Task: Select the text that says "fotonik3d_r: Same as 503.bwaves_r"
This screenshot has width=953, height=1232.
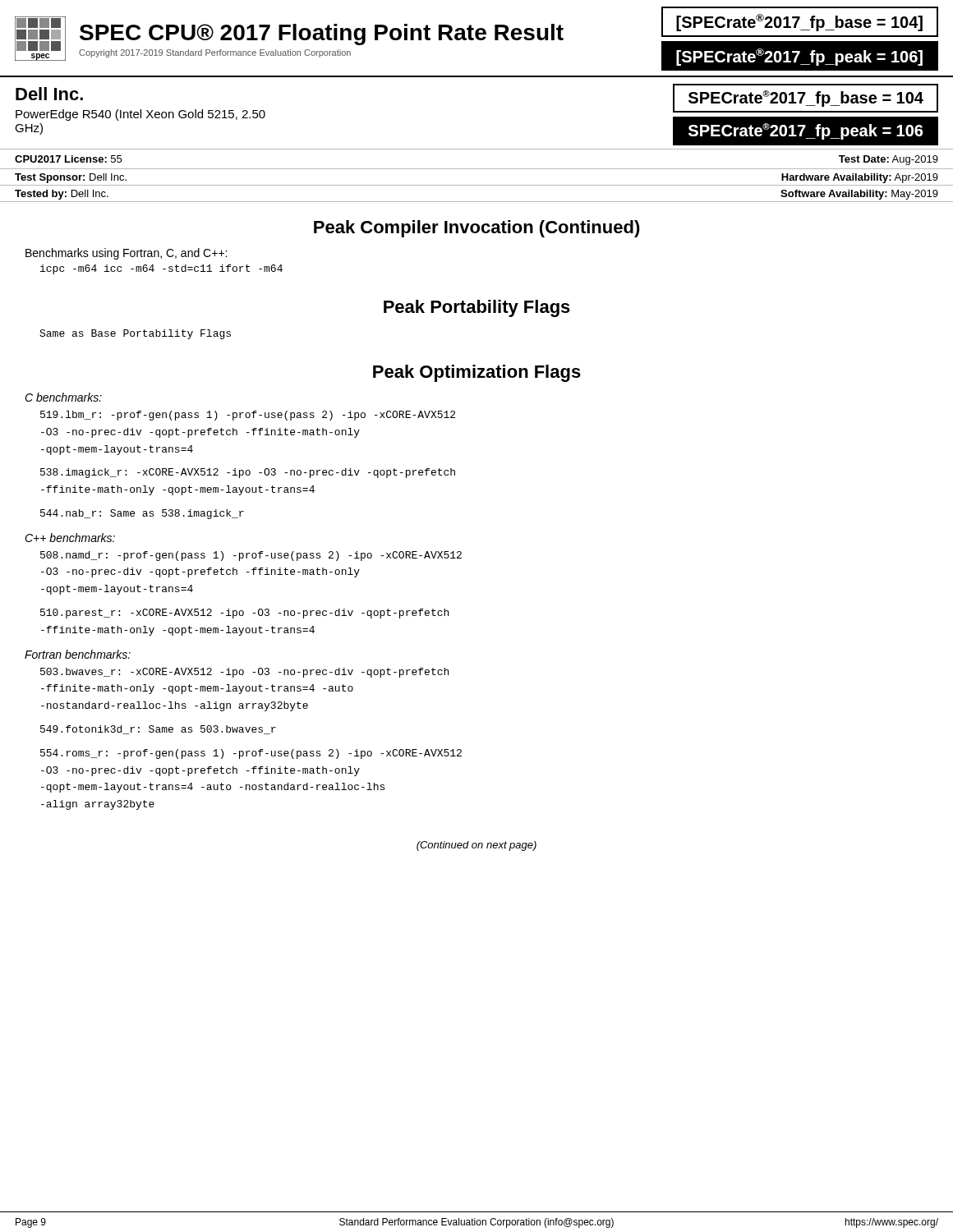Action: (158, 730)
